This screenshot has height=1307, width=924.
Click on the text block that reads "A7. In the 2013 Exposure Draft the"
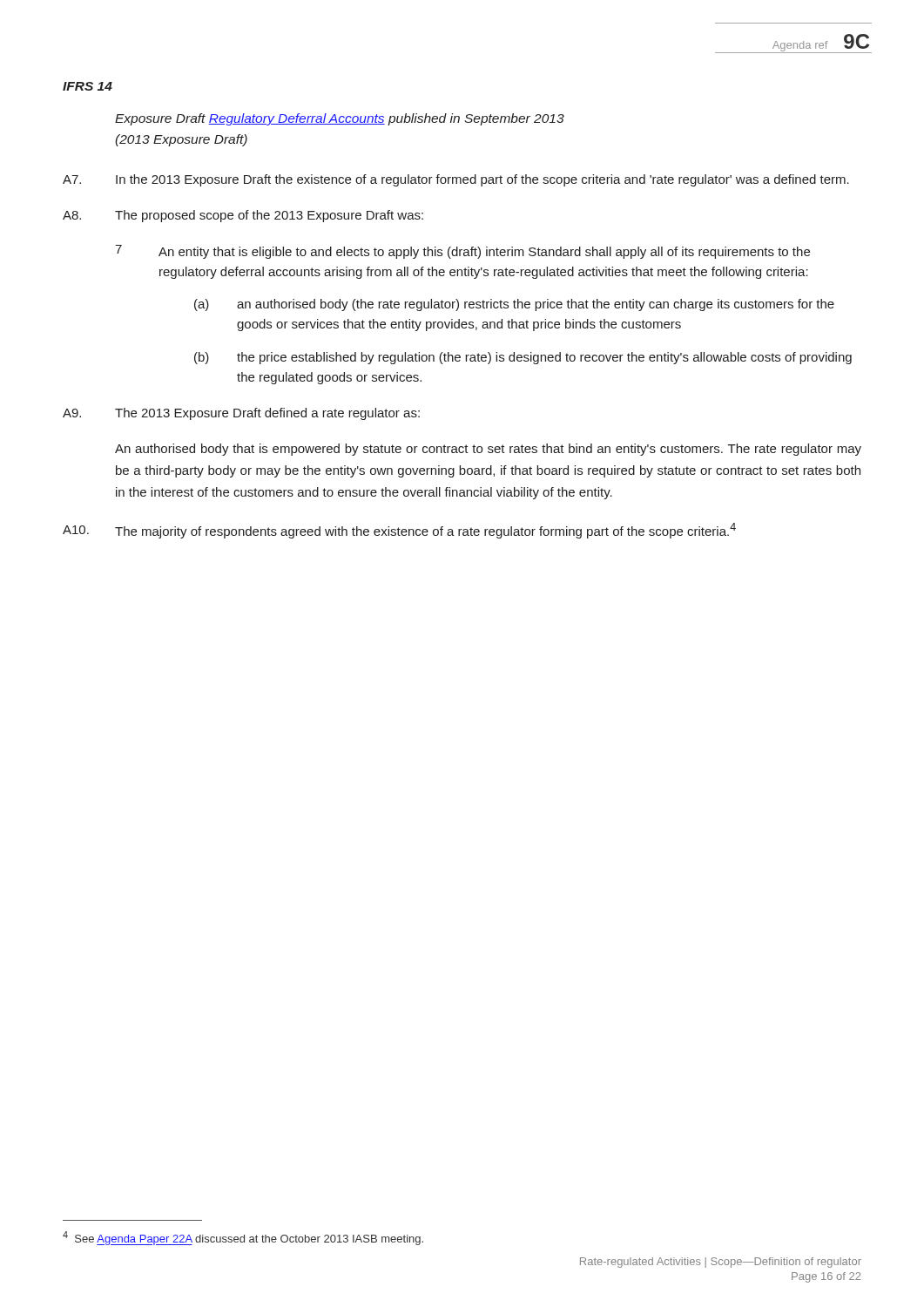pyautogui.click(x=462, y=179)
